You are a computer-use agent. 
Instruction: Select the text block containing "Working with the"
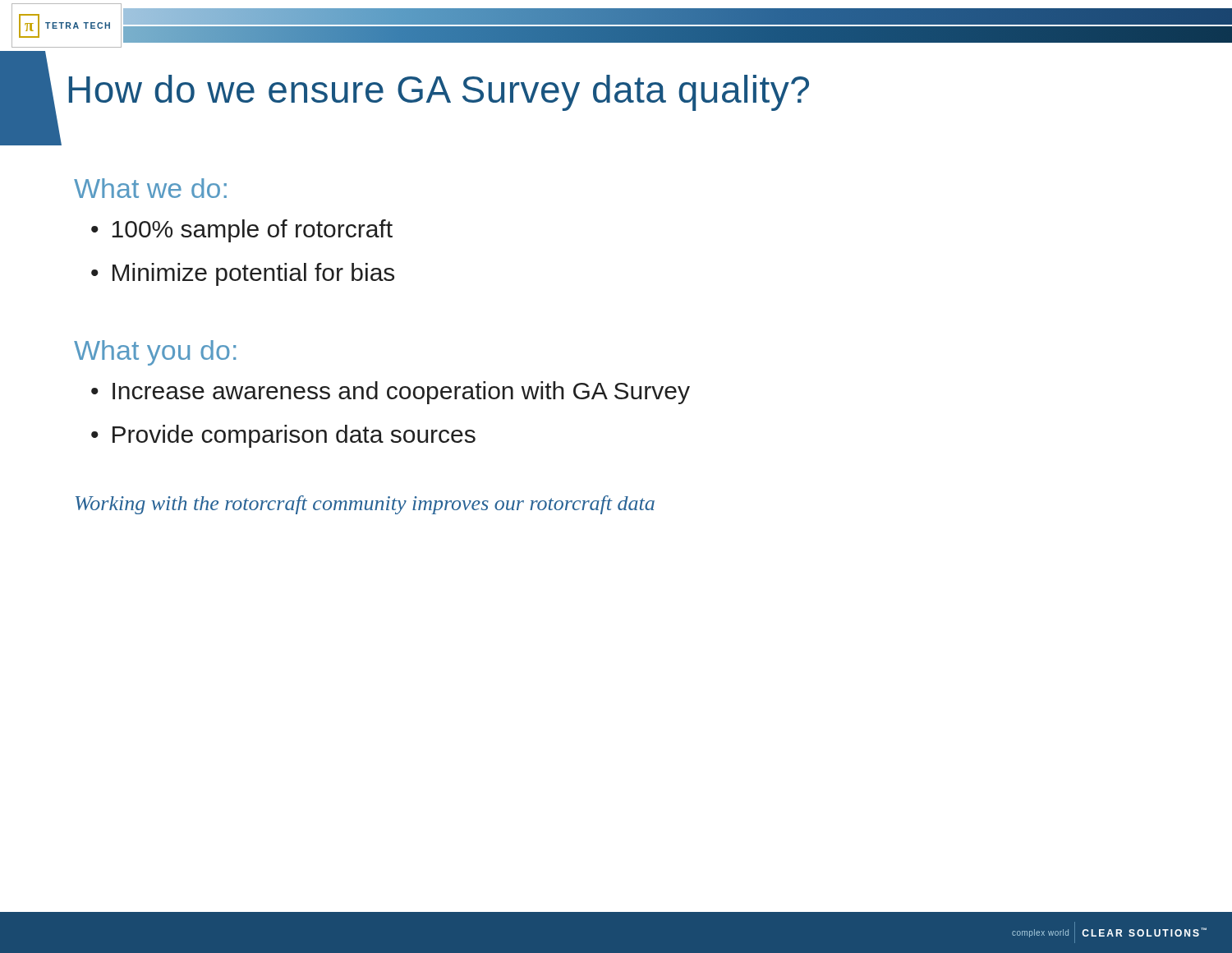coord(365,503)
